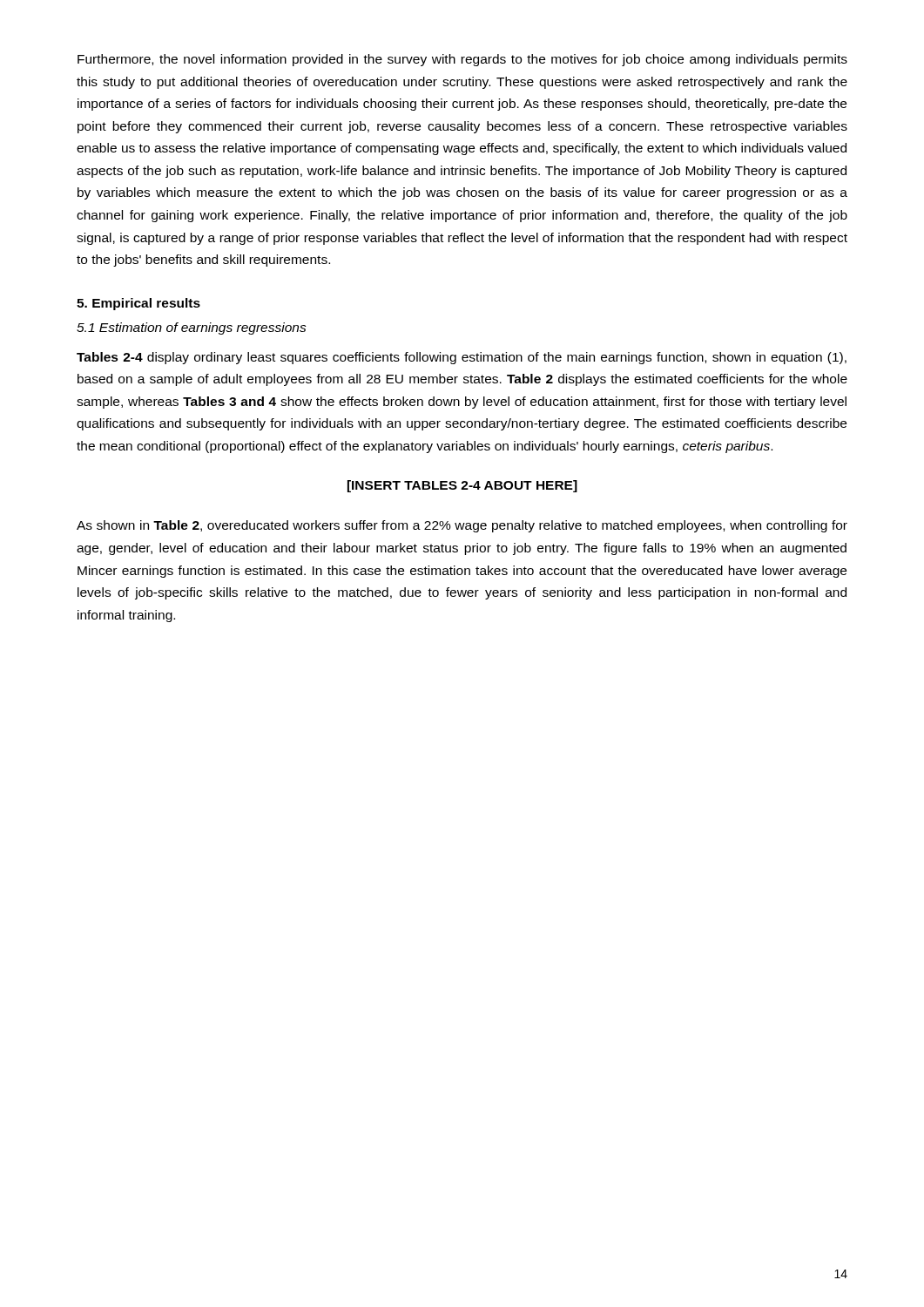This screenshot has width=924, height=1307.
Task: Locate the text block starting "As shown in Table 2, overeducated"
Action: 462,570
